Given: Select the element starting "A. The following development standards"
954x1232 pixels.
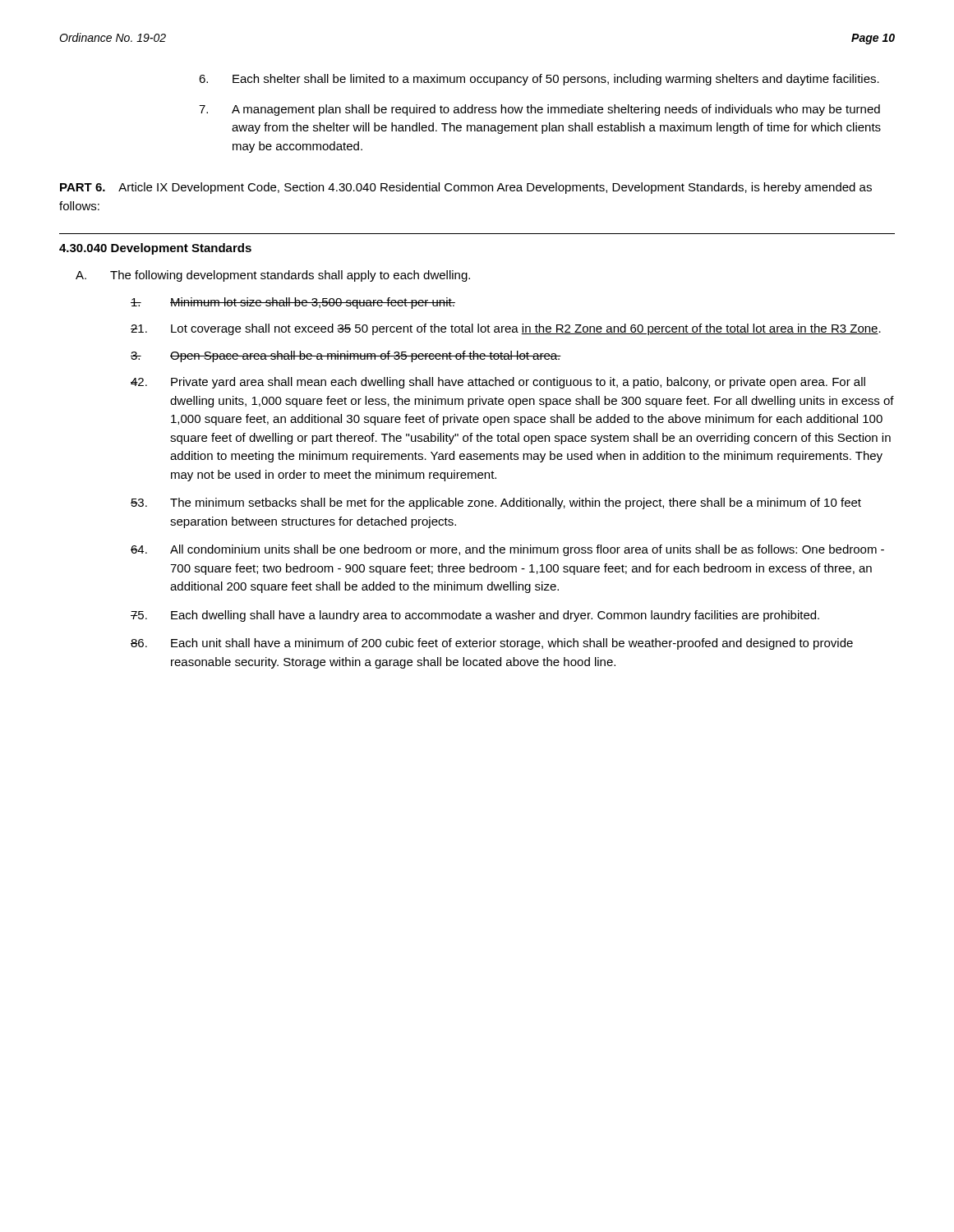Looking at the screenshot, I should (291, 275).
